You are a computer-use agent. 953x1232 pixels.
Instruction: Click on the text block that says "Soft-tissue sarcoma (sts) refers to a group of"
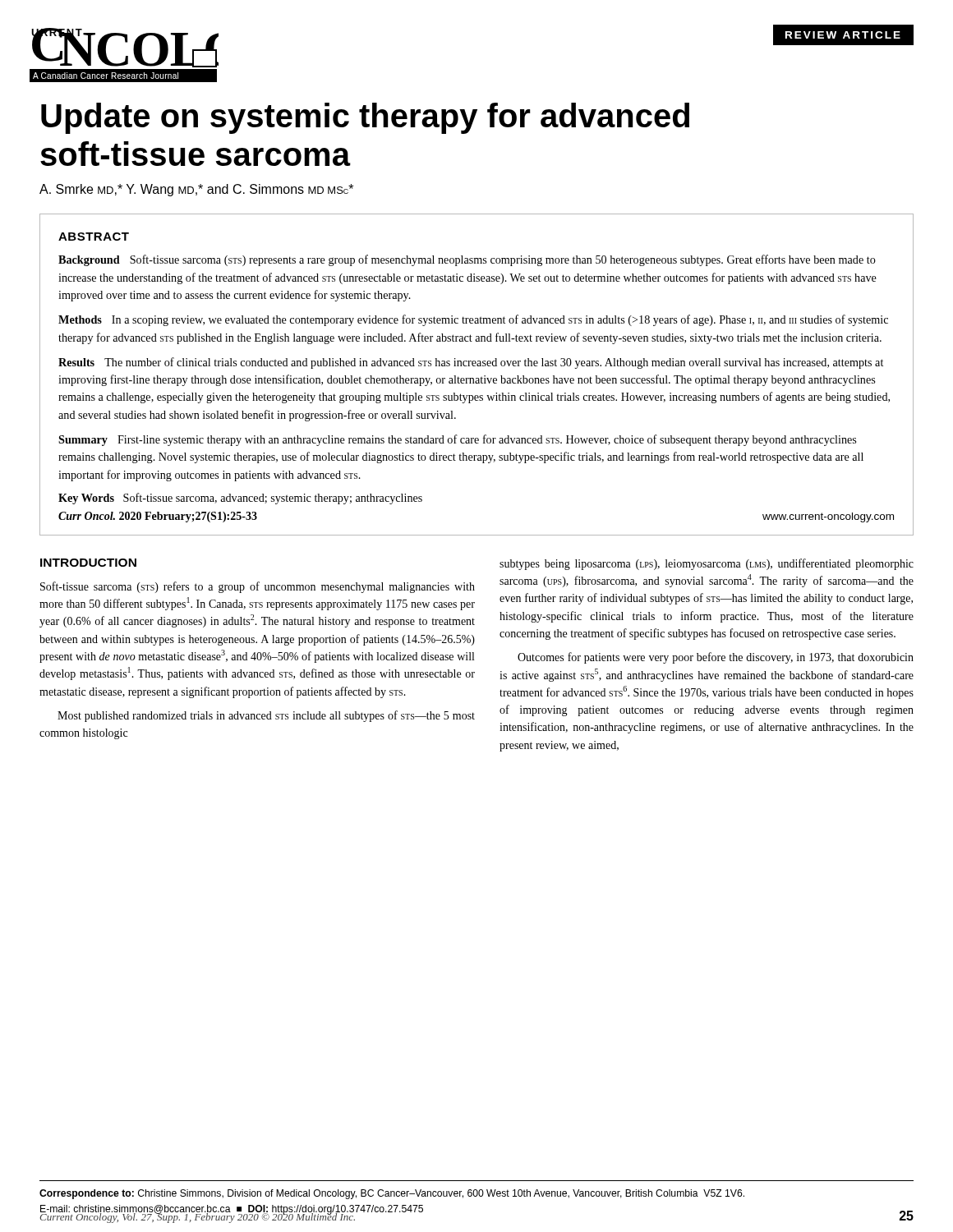257,660
